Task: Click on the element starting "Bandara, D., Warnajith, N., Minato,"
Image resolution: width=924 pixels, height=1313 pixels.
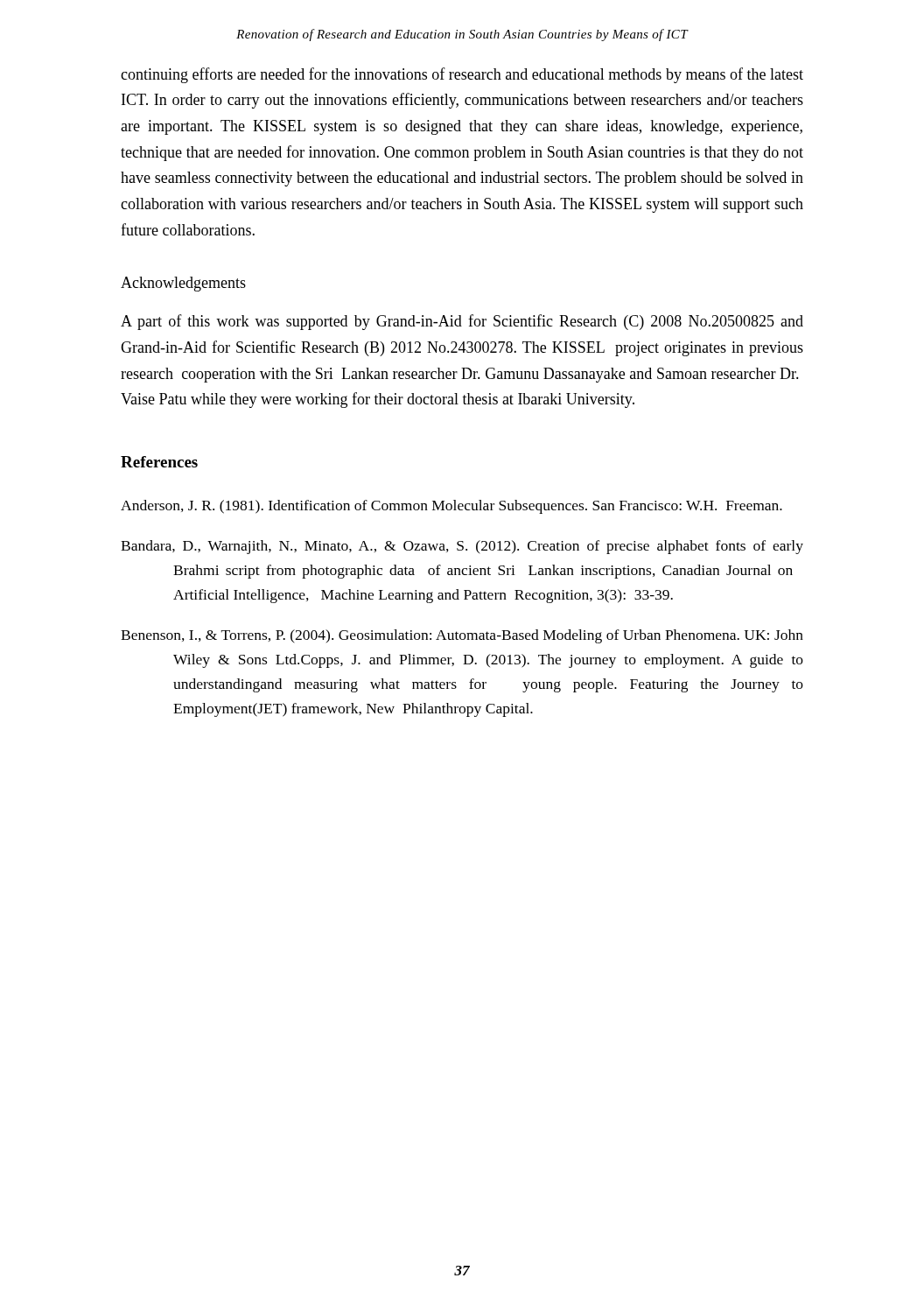Action: coord(462,569)
